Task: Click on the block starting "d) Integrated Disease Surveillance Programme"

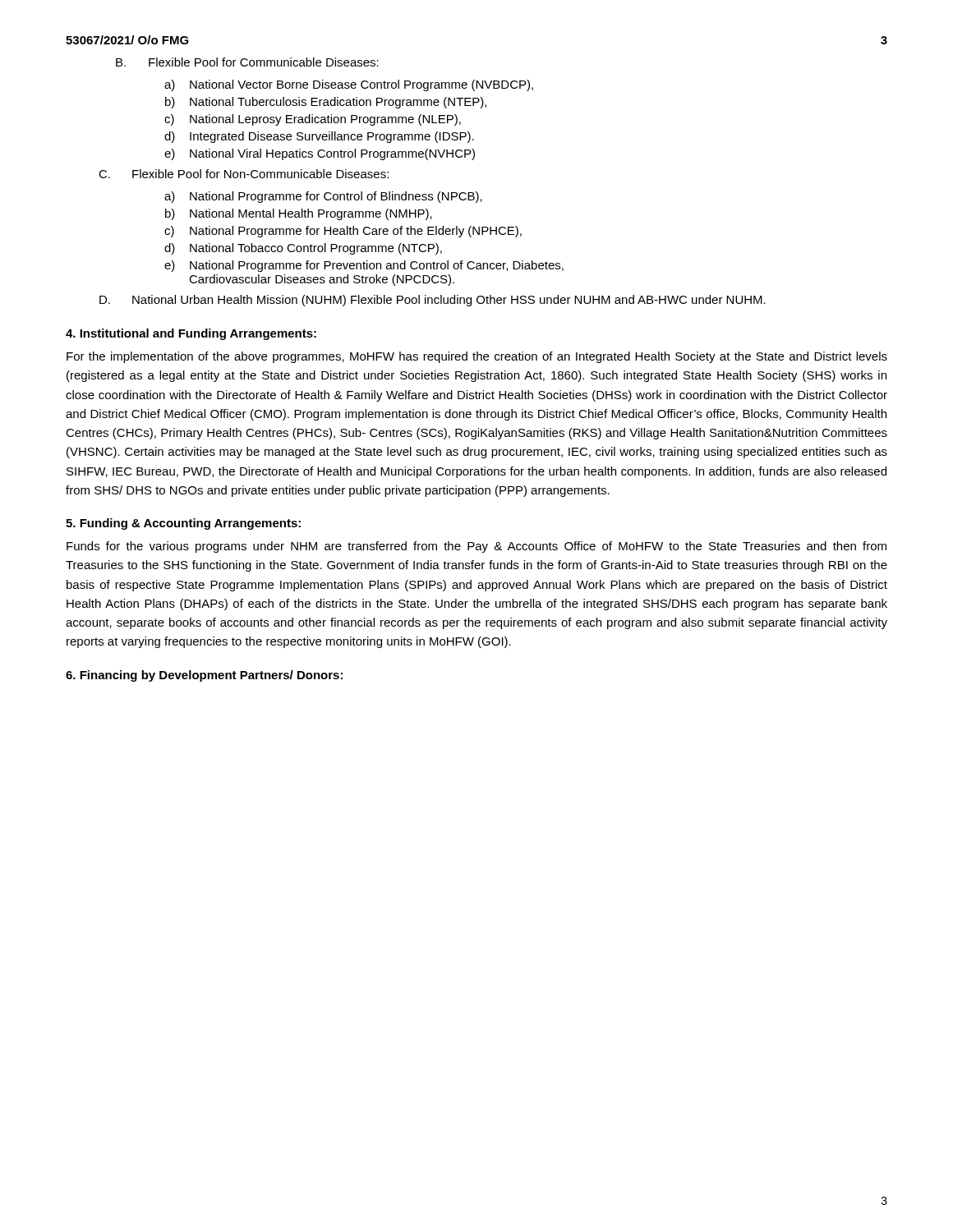Action: tap(319, 136)
